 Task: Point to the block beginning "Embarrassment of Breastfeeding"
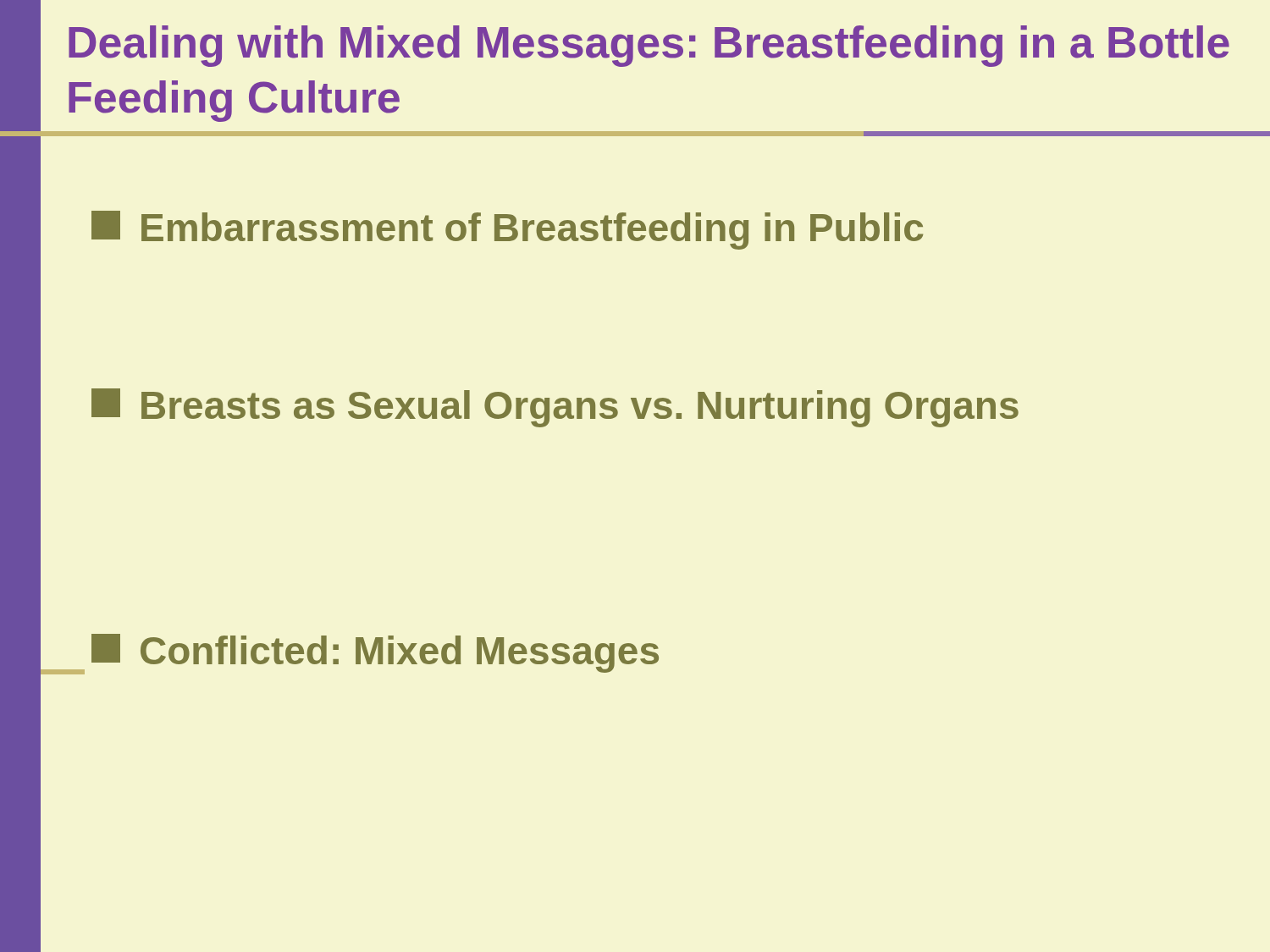(508, 228)
